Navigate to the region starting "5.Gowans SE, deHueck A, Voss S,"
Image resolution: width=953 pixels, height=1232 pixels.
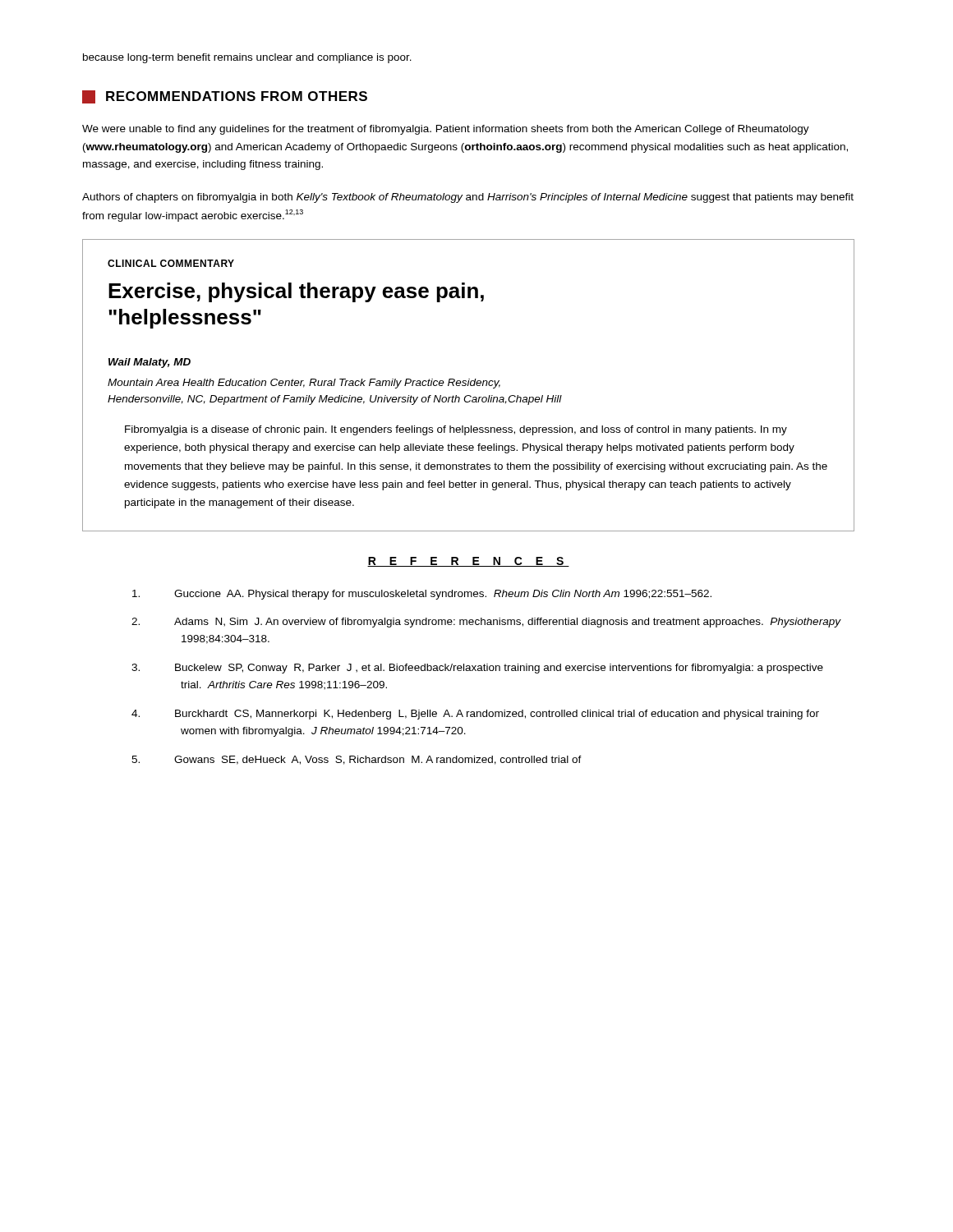369,760
